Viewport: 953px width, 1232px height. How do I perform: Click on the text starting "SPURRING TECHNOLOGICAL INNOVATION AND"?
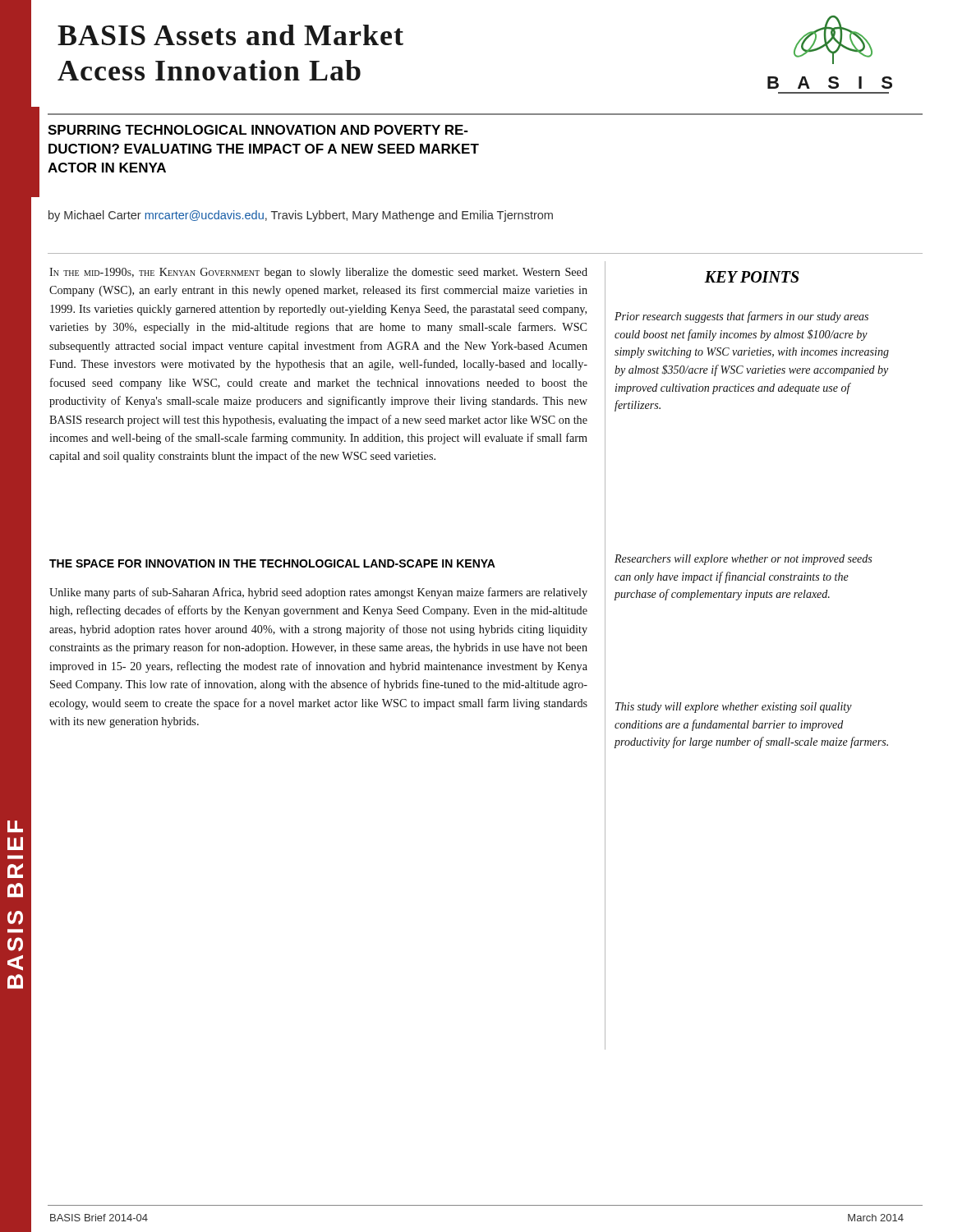tap(485, 150)
